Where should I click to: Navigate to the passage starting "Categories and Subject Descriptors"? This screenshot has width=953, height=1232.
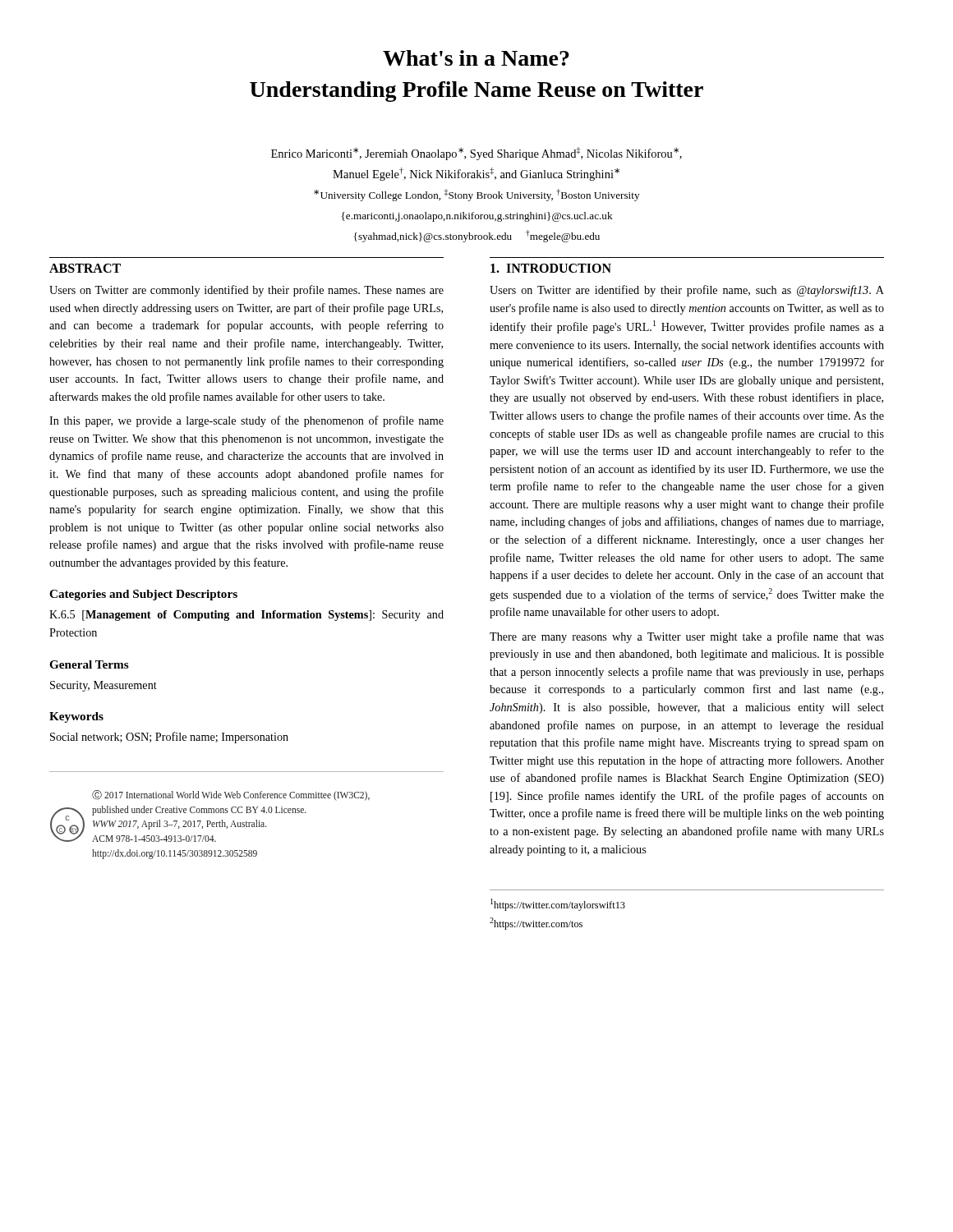[x=143, y=594]
